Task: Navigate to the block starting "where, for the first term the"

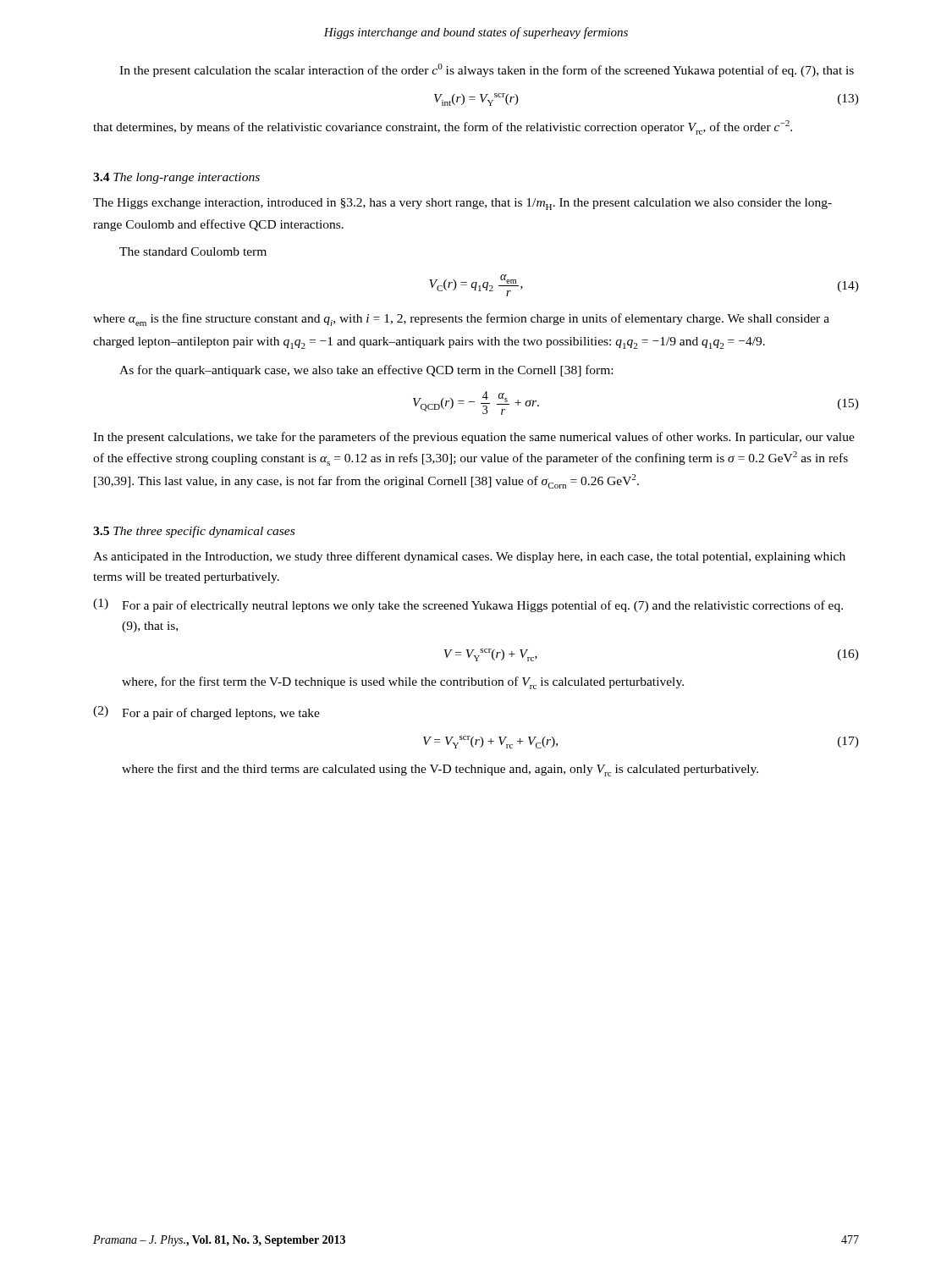Action: pyautogui.click(x=490, y=683)
